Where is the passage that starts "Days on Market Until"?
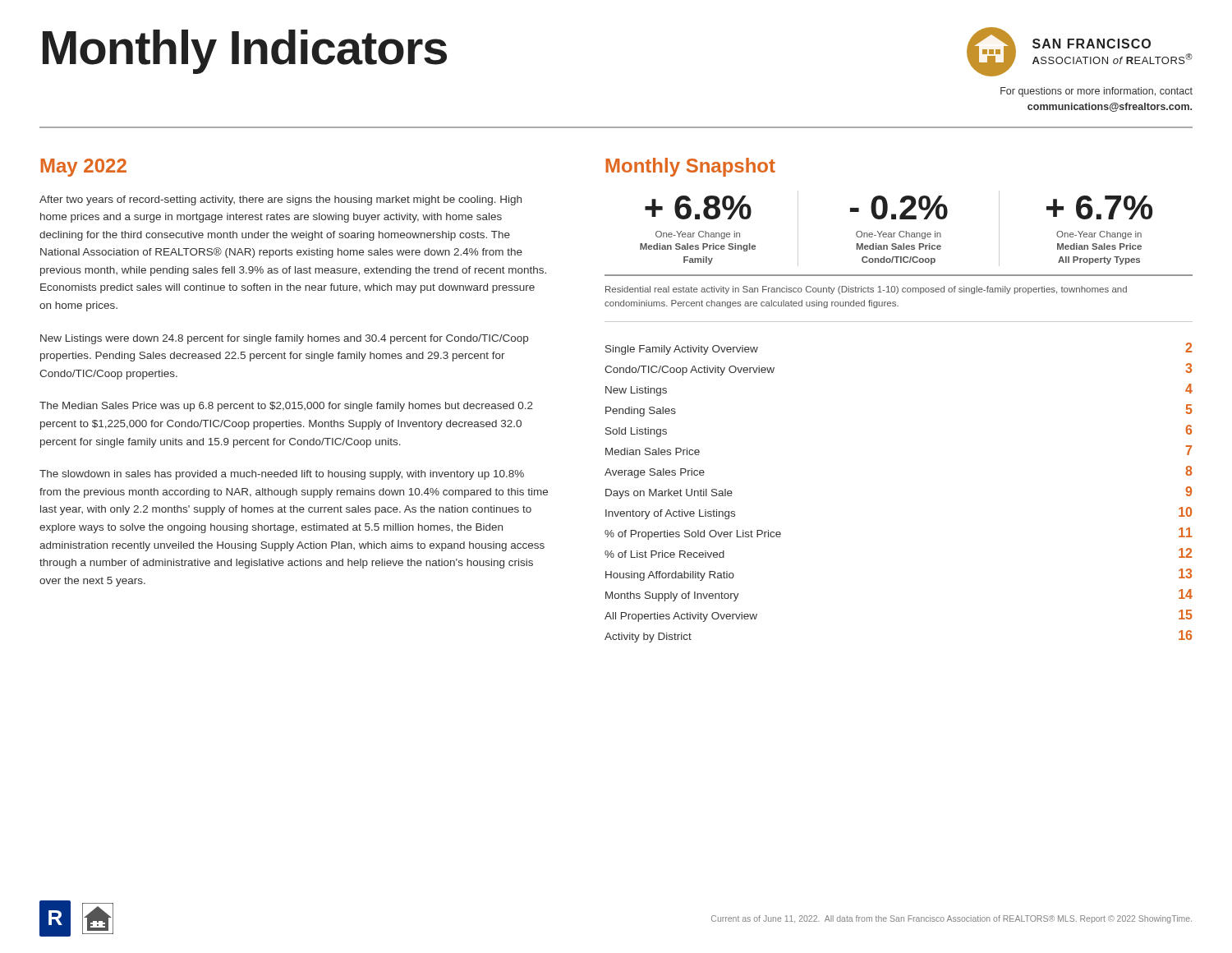The width and height of the screenshot is (1232, 953). [x=669, y=492]
